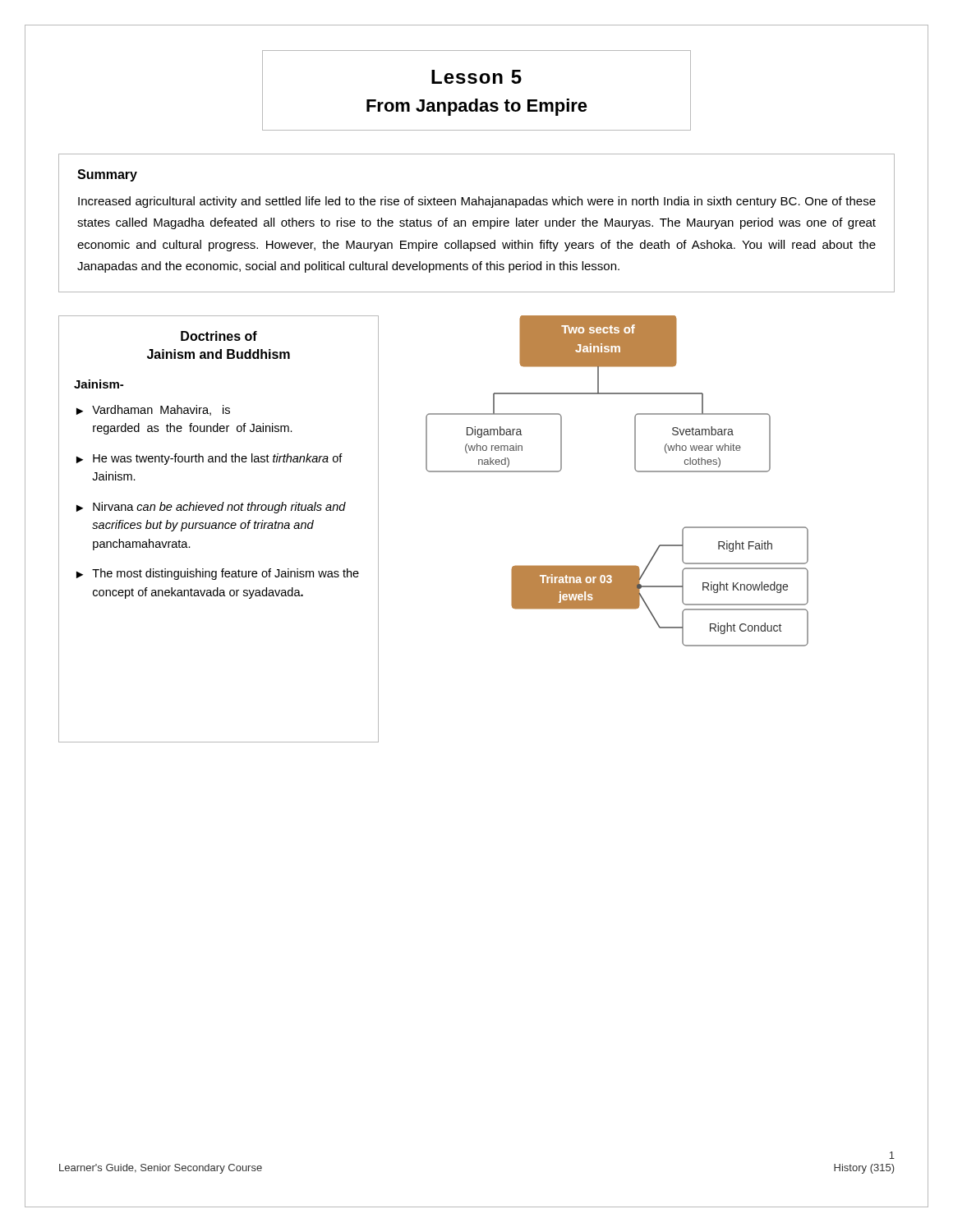Where is the passage that starts "► Vardhaman Mahavira, is regarded as the"?
Screen dimensions: 1232x953
(219, 419)
